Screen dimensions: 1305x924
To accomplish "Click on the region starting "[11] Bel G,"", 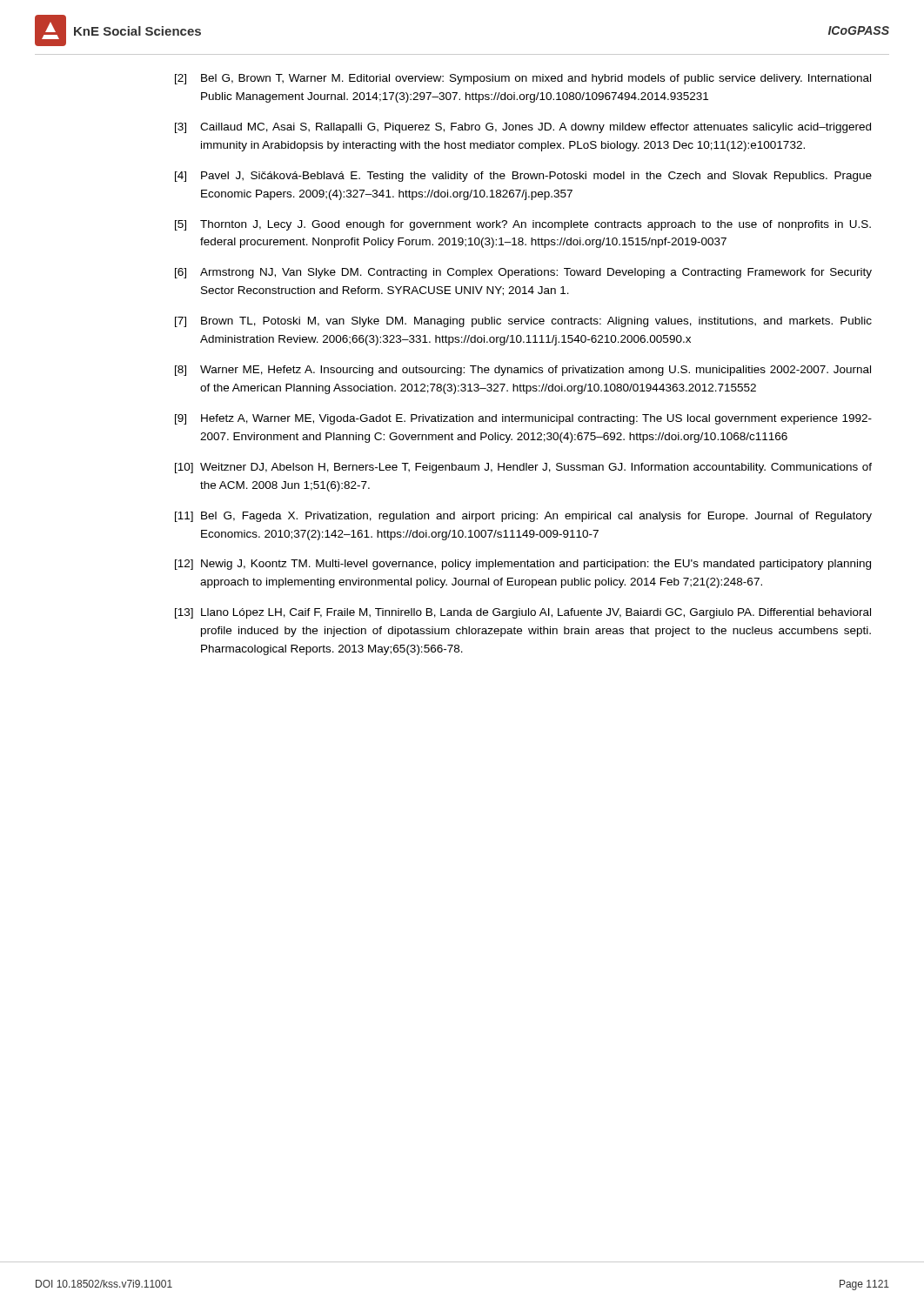I will pos(523,525).
